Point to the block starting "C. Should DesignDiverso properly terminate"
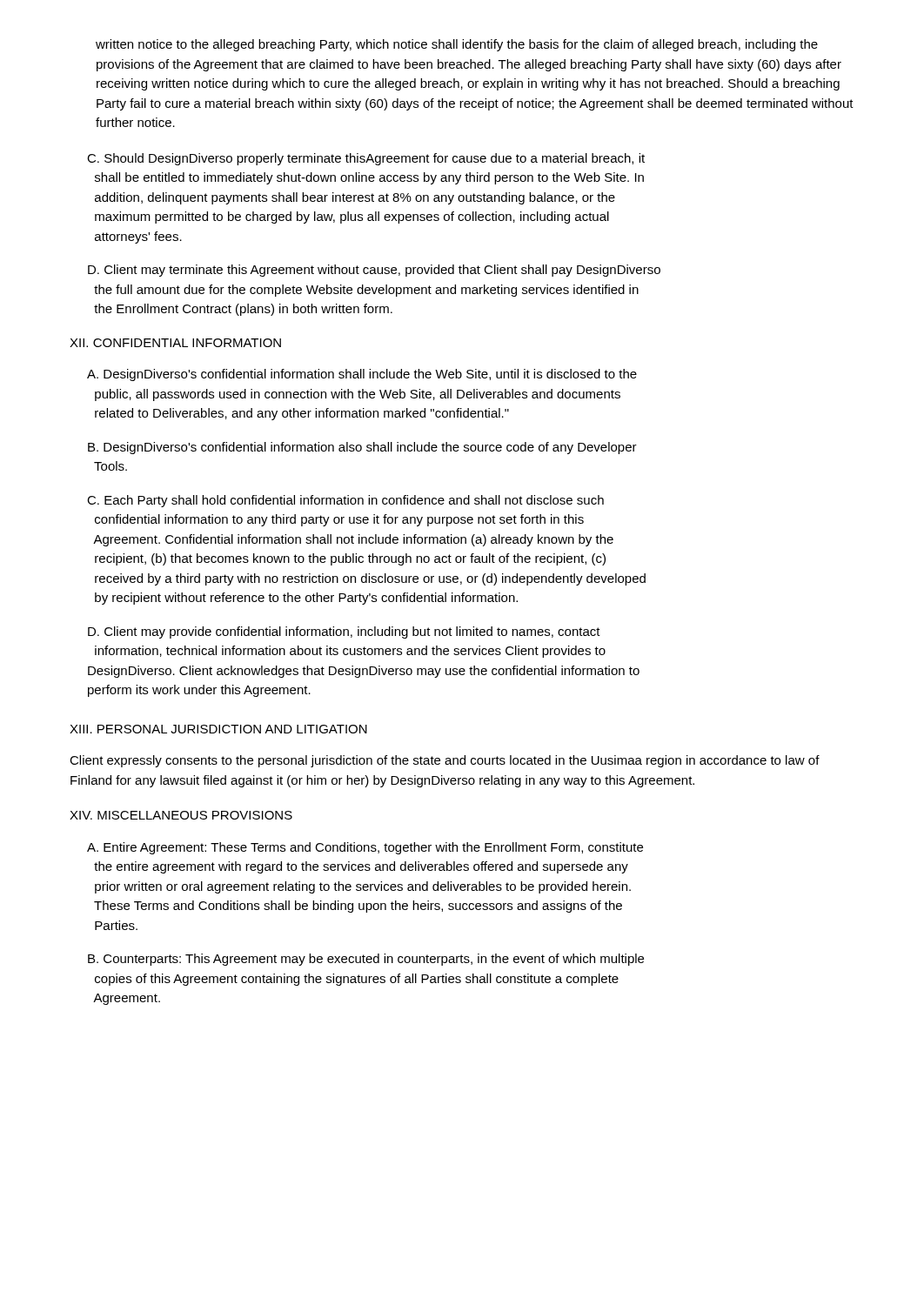Viewport: 924px width, 1305px height. 366,197
